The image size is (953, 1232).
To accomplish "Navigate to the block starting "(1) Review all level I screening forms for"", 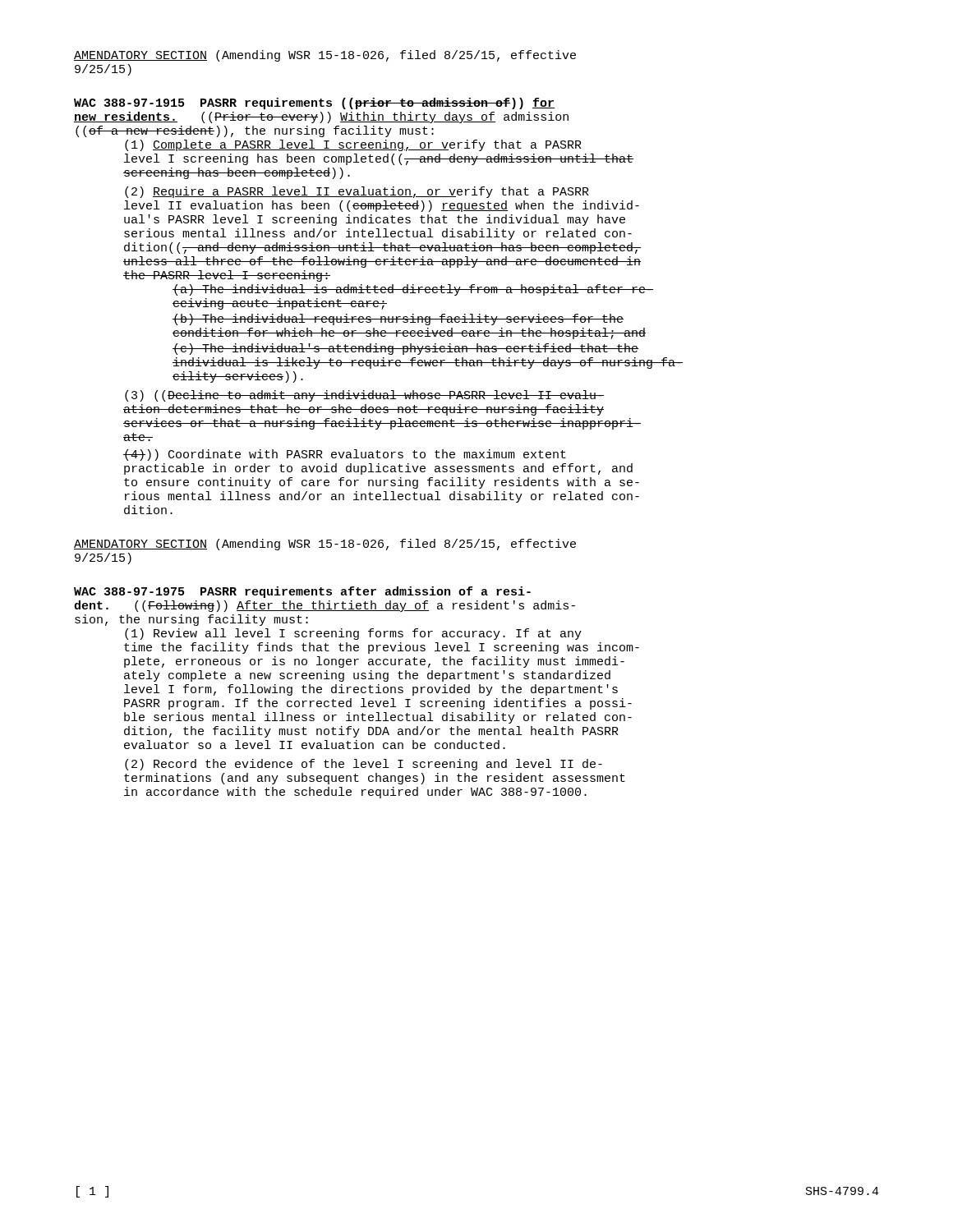I will tap(501, 714).
